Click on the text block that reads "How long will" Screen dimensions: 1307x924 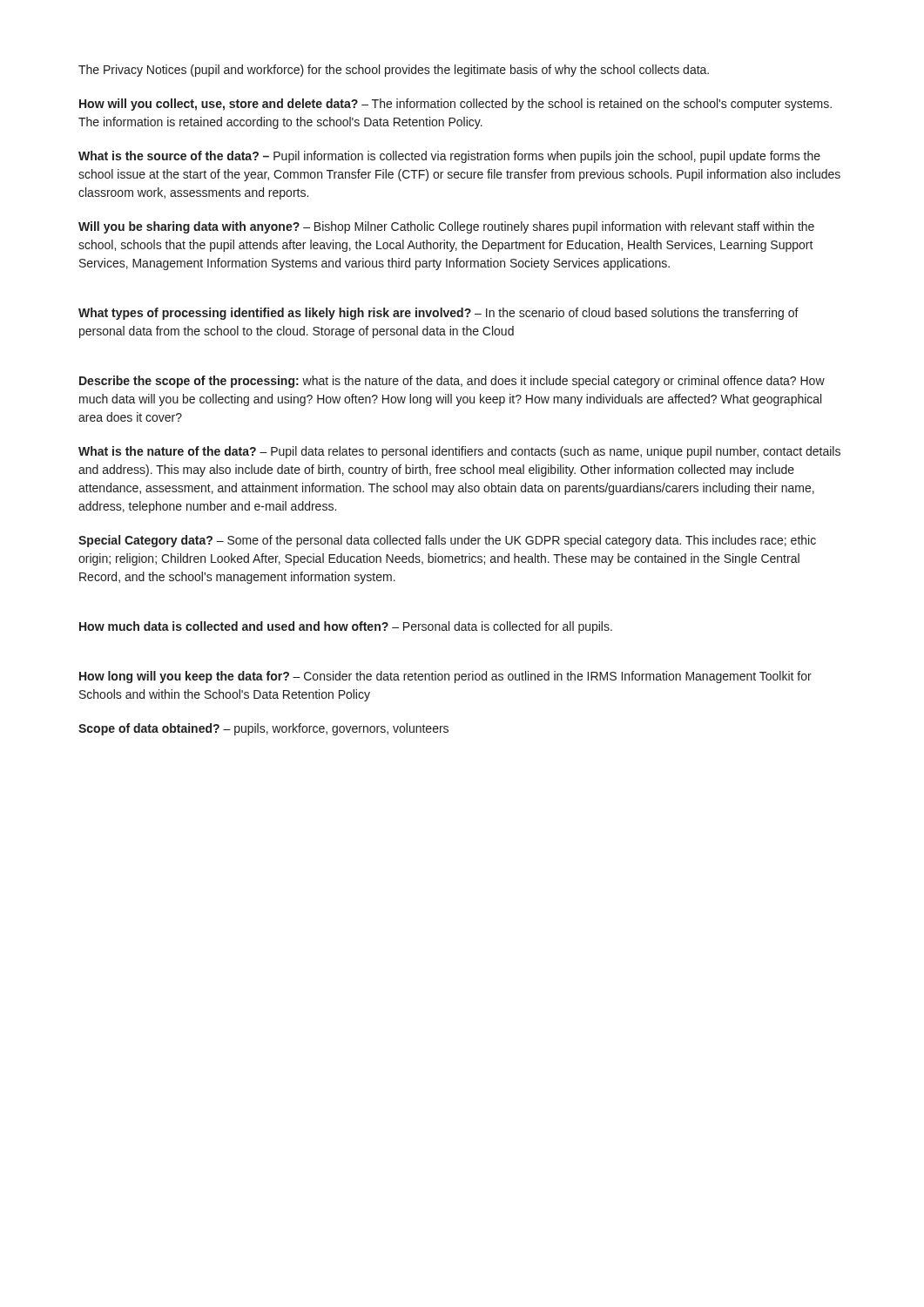(x=445, y=685)
